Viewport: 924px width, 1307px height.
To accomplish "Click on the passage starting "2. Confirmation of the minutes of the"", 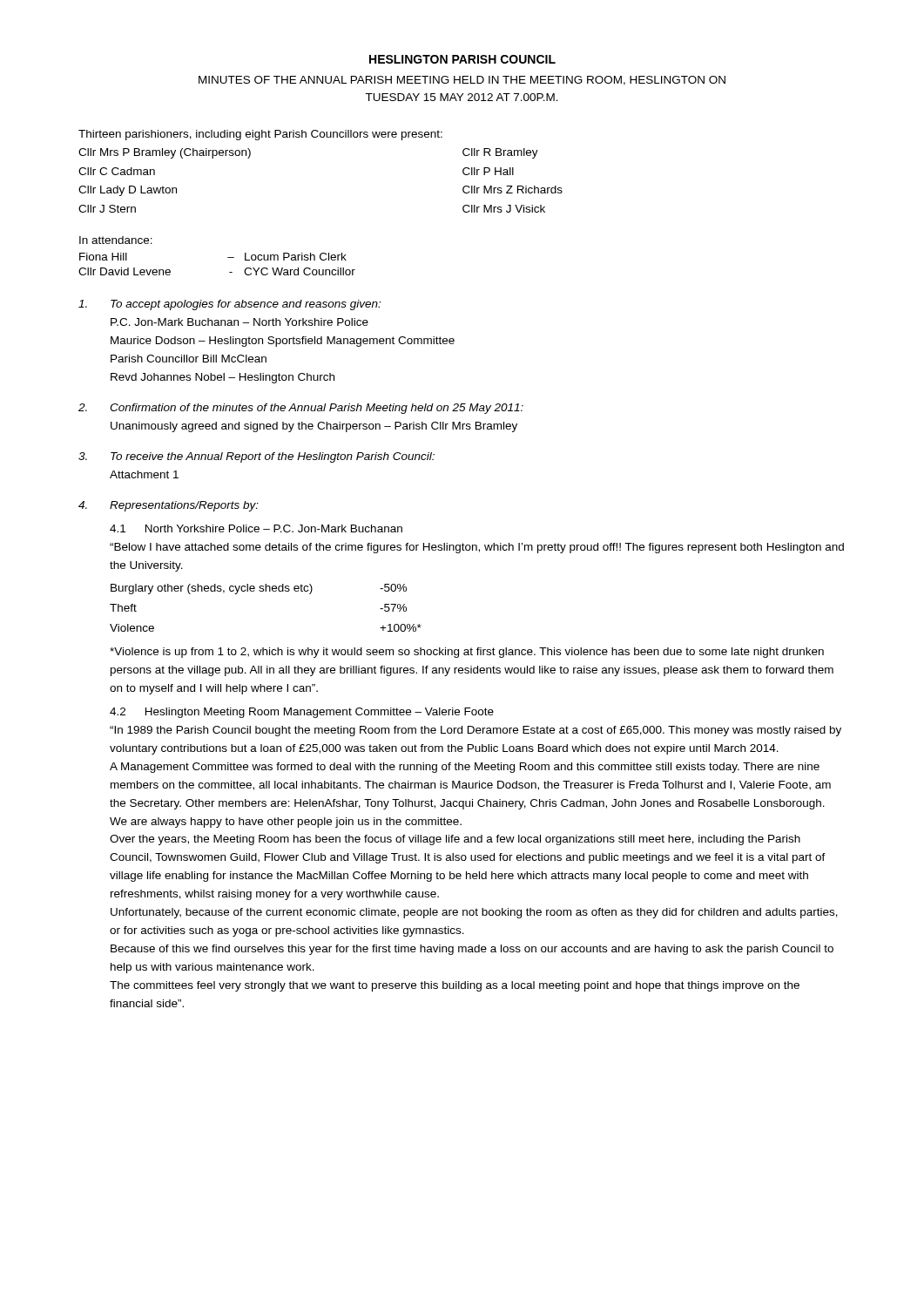I will [462, 417].
